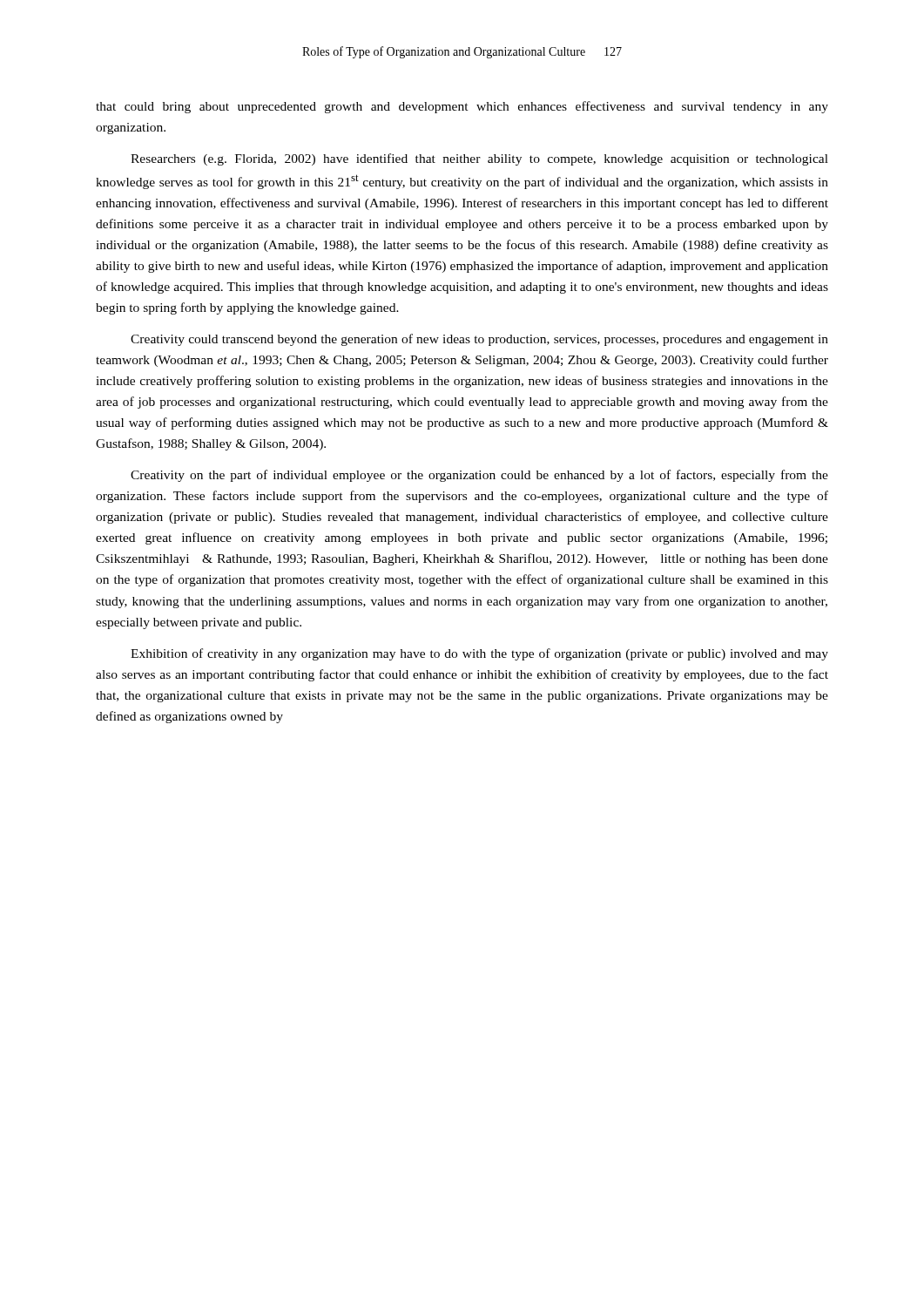The width and height of the screenshot is (924, 1307).
Task: Click on the text block that says "Creativity on the part"
Action: click(462, 548)
